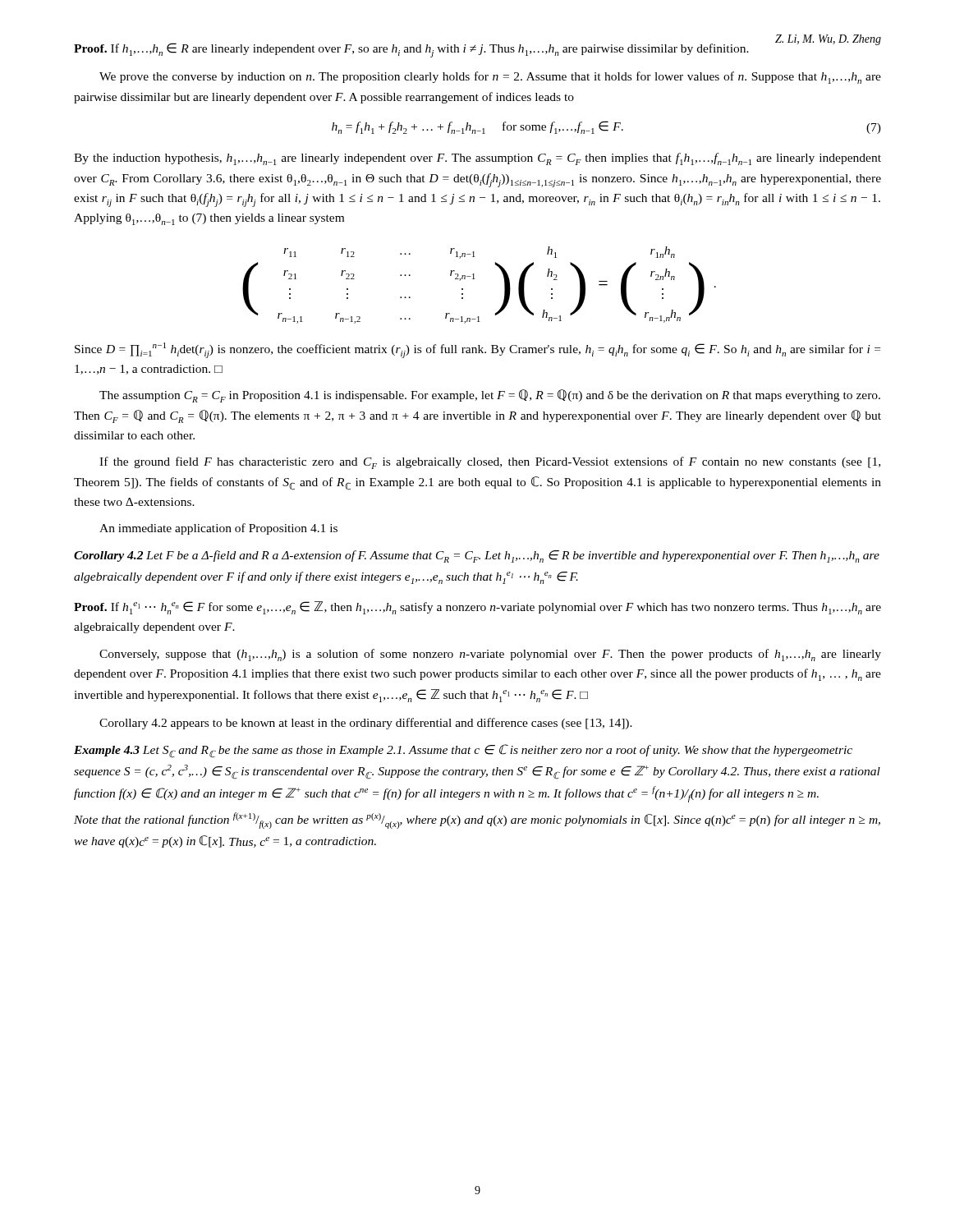Find the block on this page that starts "Conversely, suppose that (h1,…,hn)"
Viewport: 955px width, 1232px height.
pyautogui.click(x=478, y=675)
